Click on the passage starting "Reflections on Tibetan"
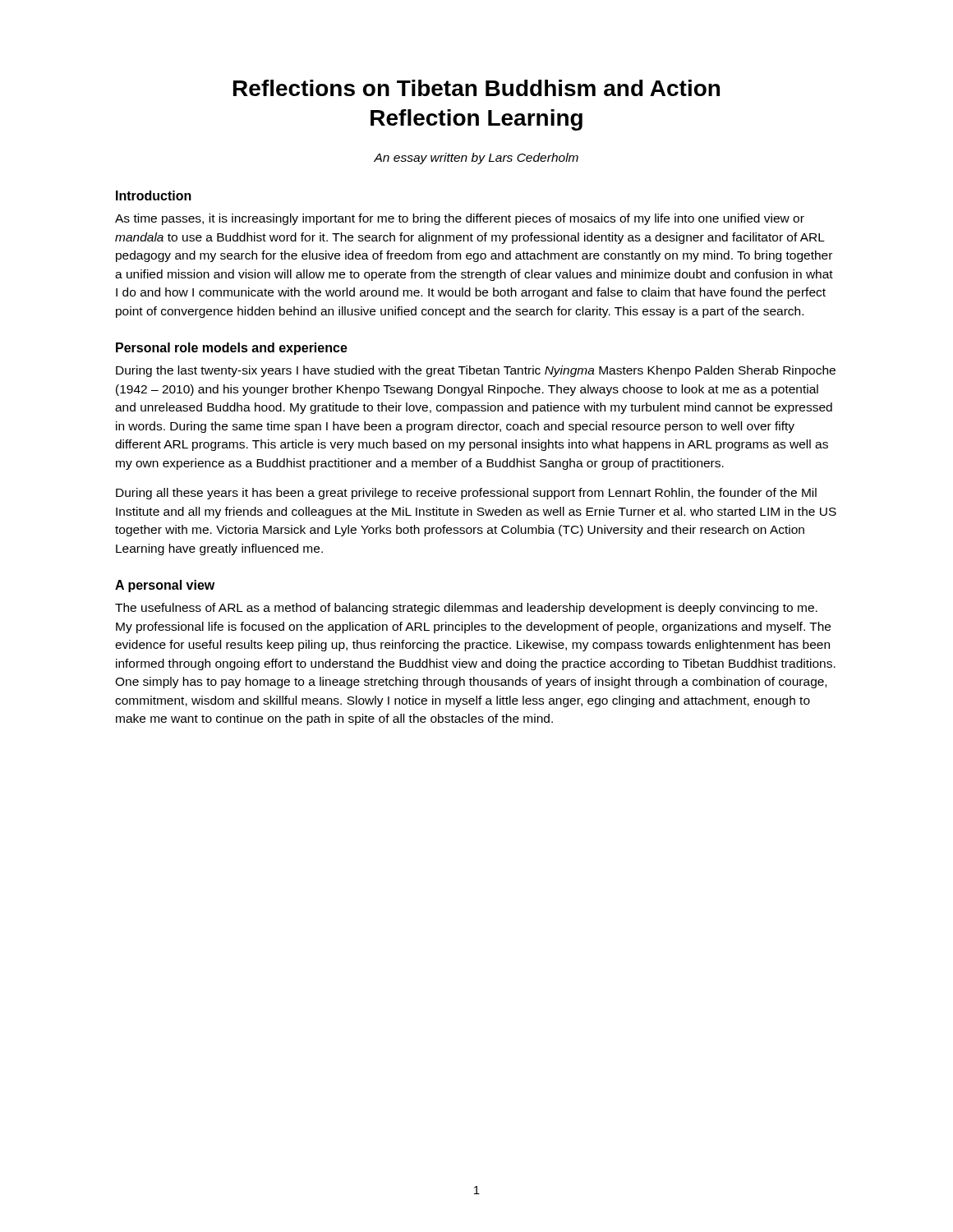The height and width of the screenshot is (1232, 953). pos(476,104)
